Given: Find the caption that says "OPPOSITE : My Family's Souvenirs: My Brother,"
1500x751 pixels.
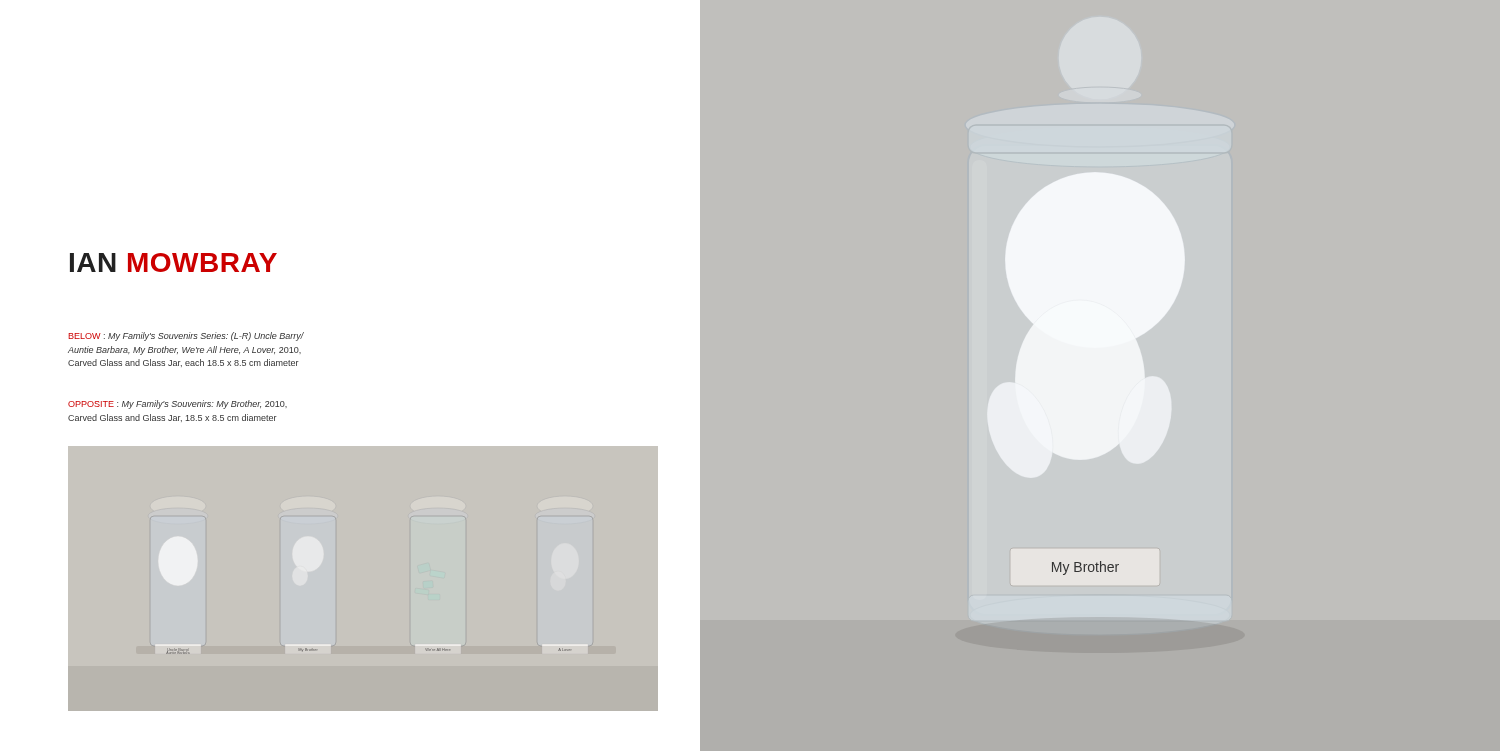Looking at the screenshot, I should coord(178,411).
